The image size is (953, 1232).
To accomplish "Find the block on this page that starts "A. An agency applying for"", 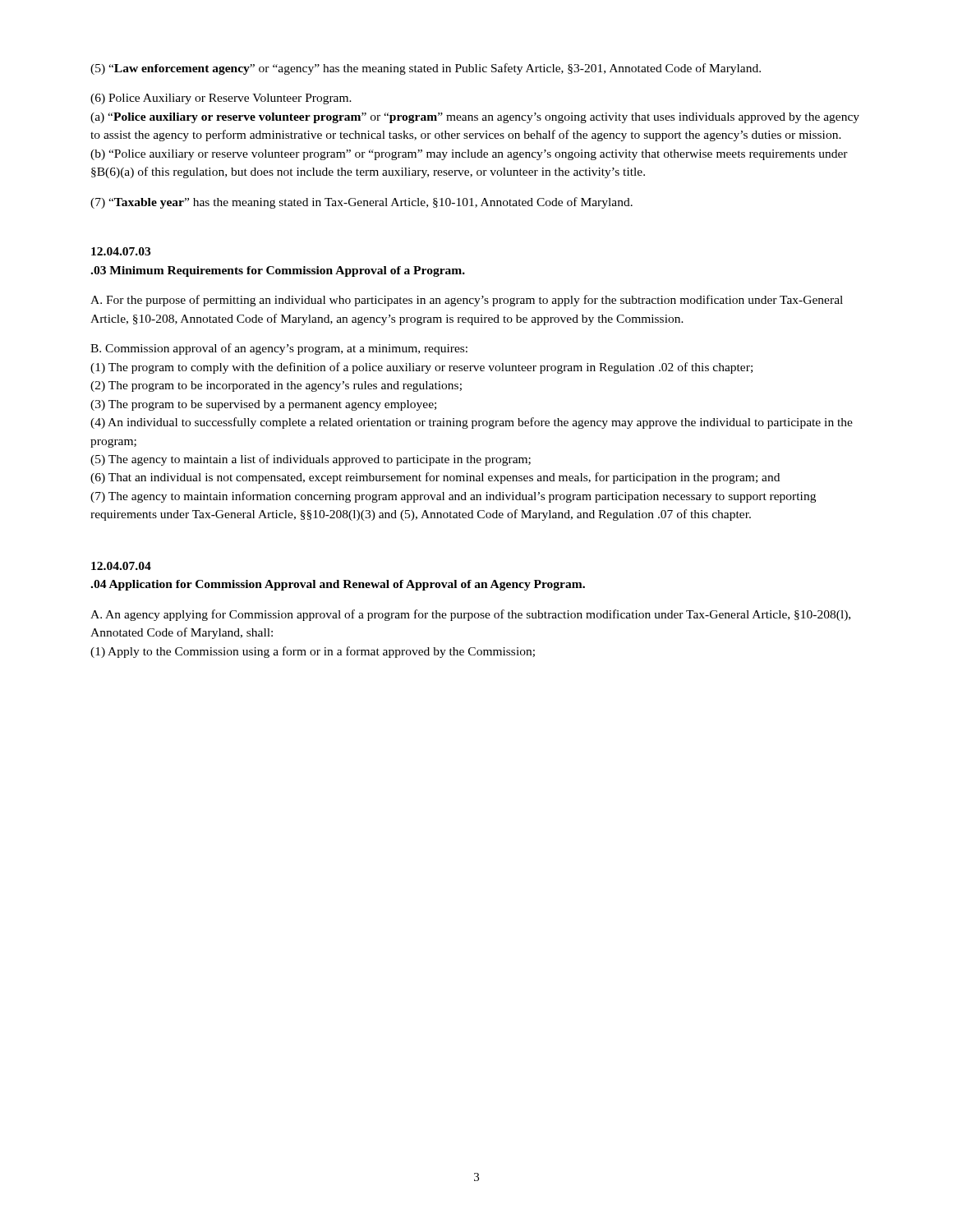I will (476, 624).
